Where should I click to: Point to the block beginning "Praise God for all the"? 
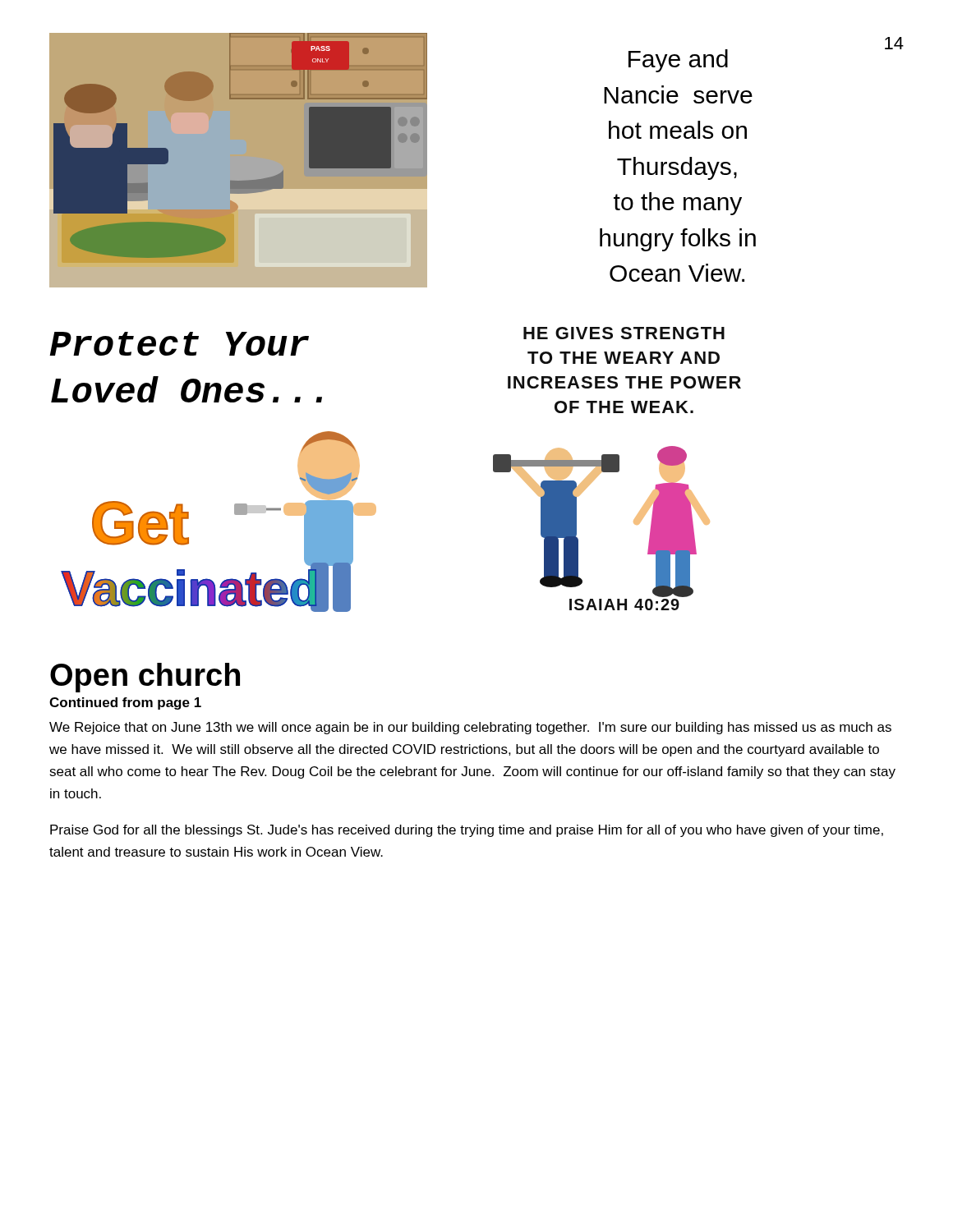467,841
